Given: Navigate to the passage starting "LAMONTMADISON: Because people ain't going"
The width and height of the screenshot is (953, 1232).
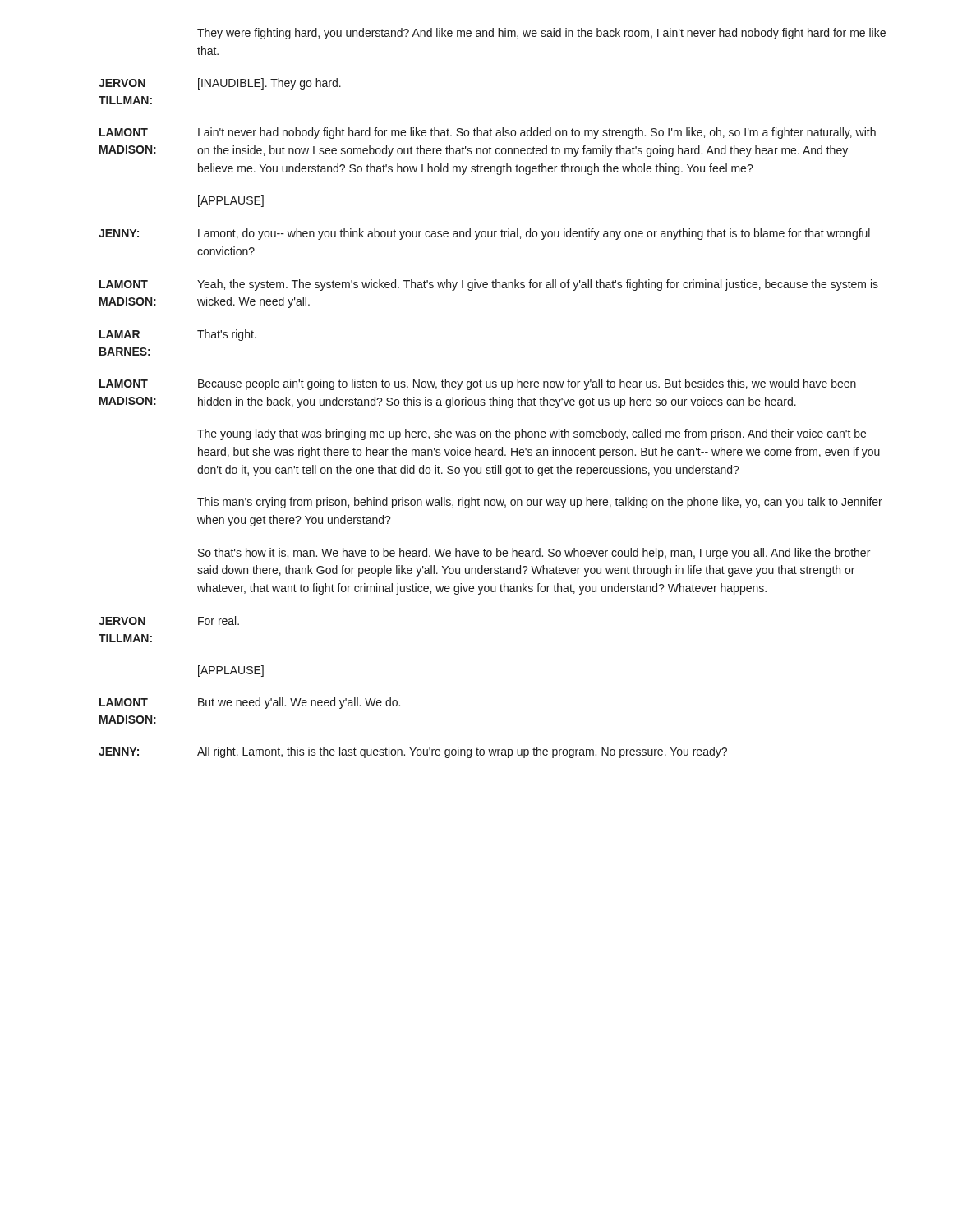Looking at the screenshot, I should click(493, 393).
